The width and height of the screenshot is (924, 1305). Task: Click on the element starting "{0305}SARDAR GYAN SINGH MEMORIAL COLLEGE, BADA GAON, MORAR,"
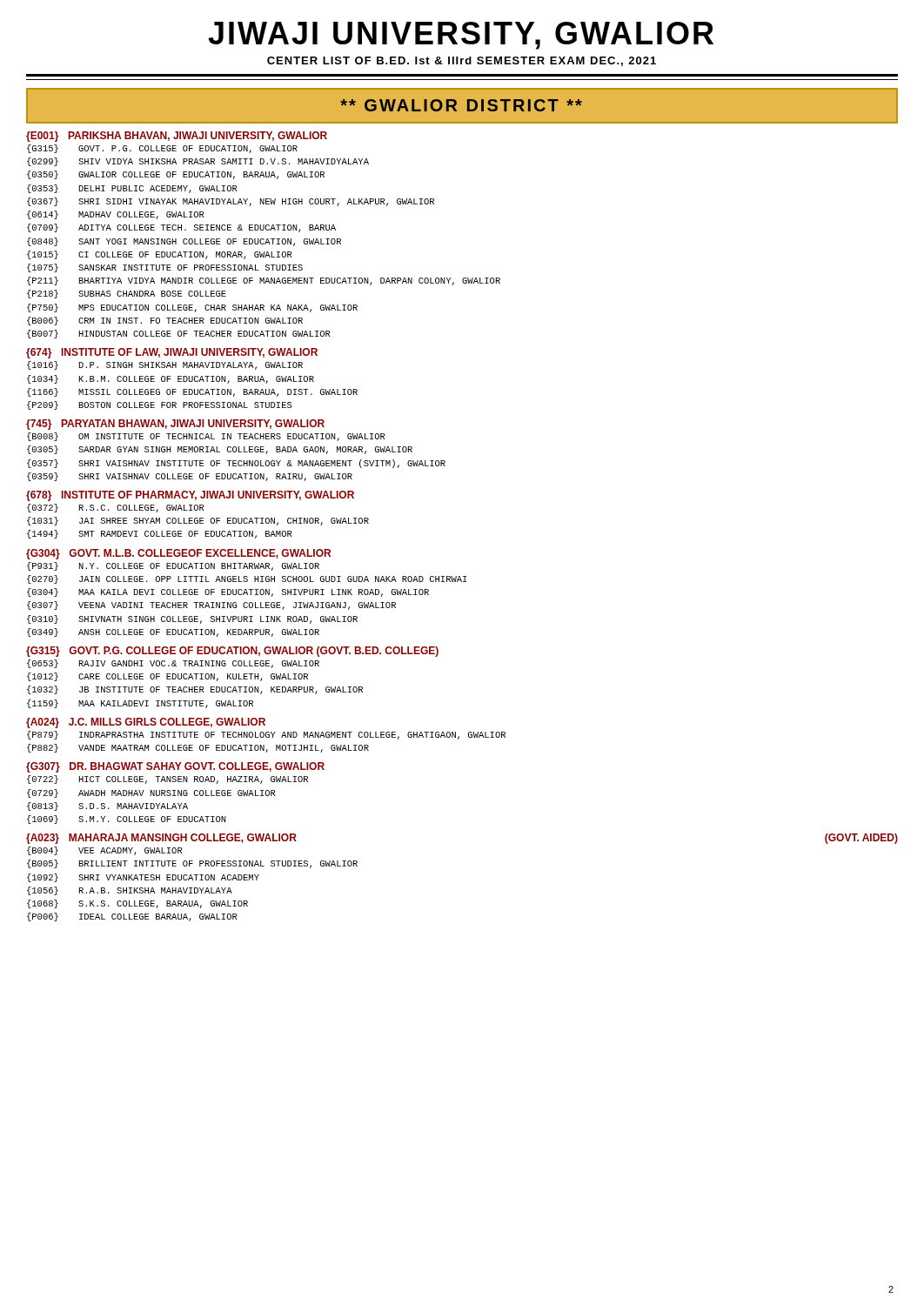[x=219, y=451]
